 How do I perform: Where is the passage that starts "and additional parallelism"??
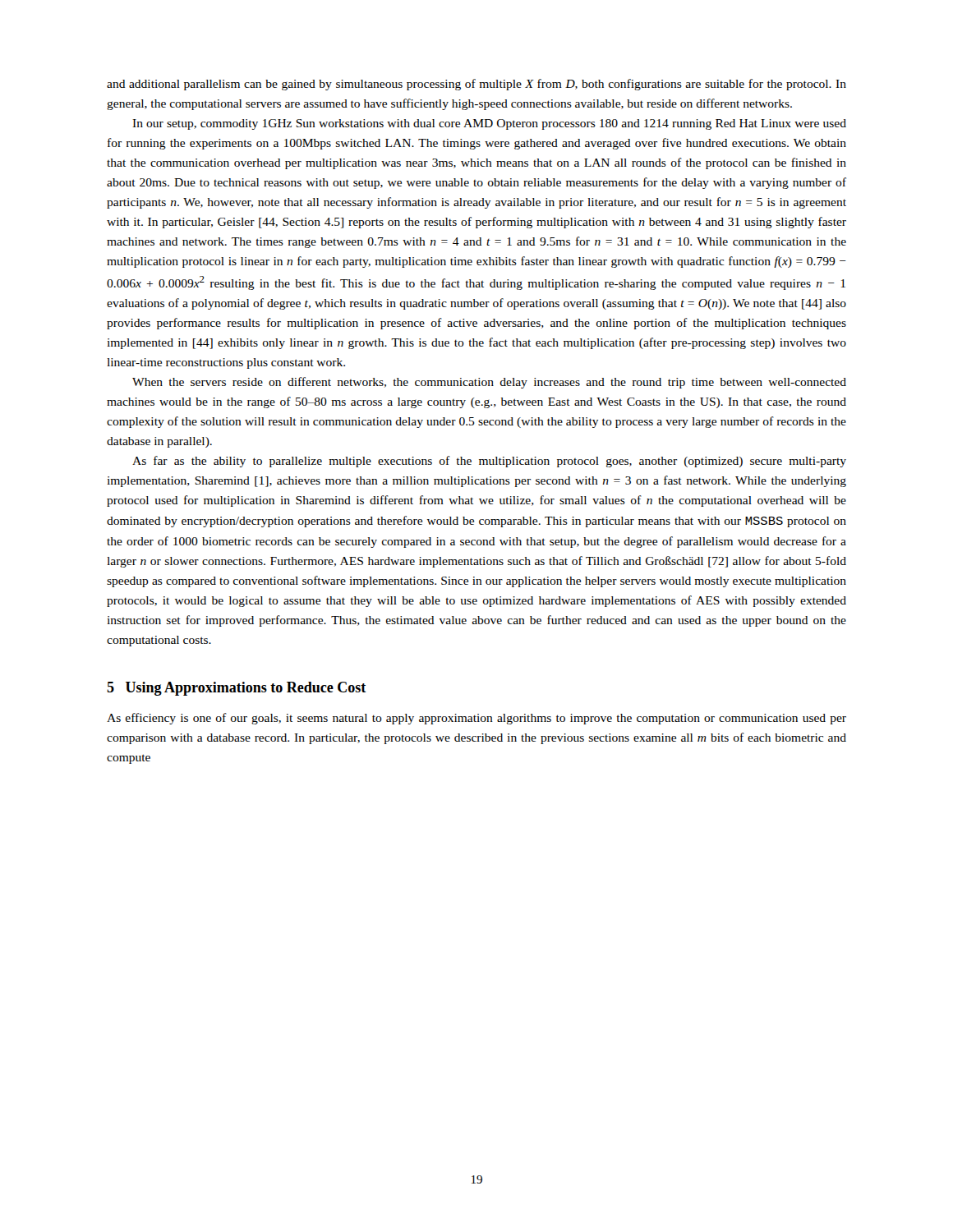(476, 85)
